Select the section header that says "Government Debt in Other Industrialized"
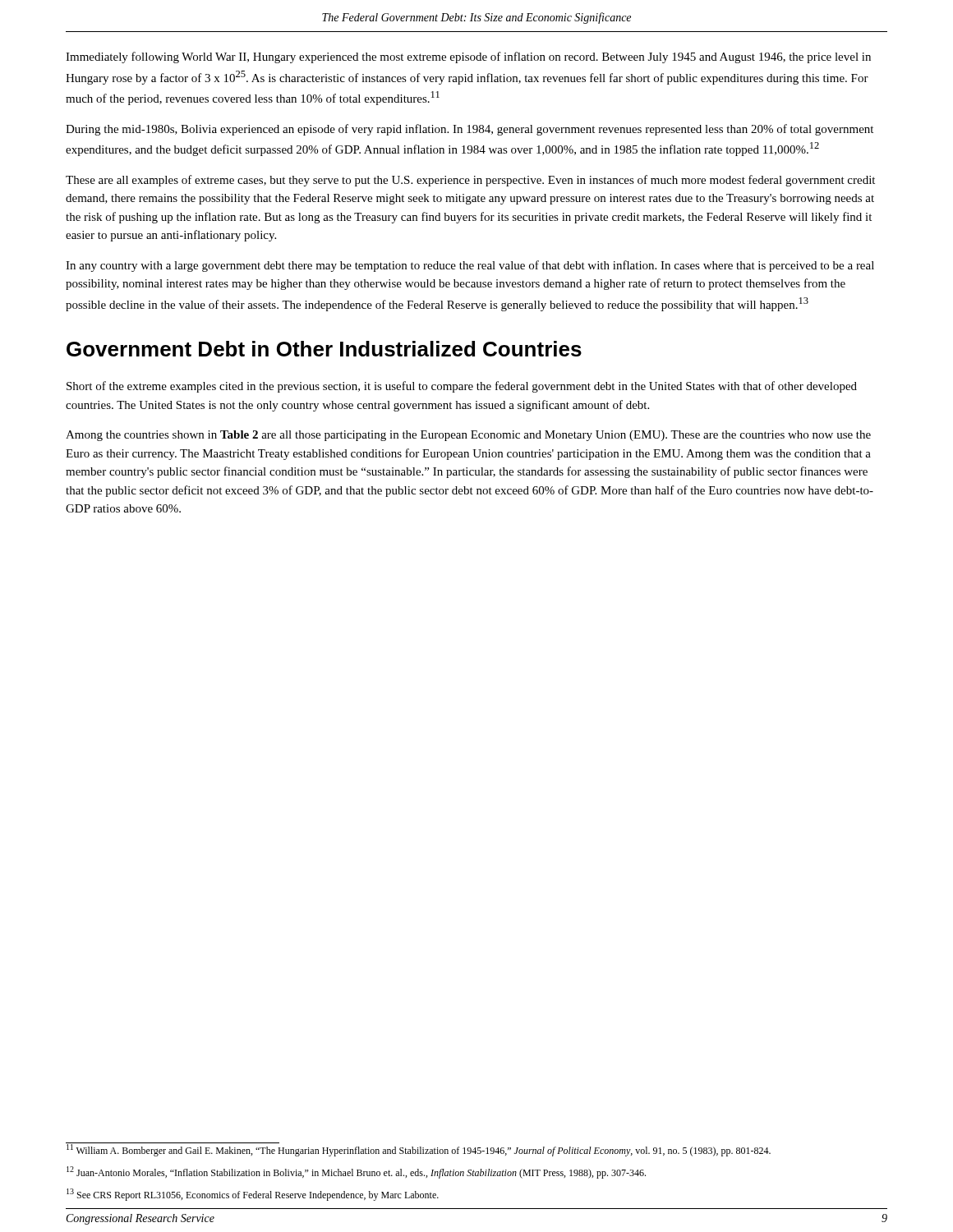Image resolution: width=953 pixels, height=1232 pixels. [476, 350]
